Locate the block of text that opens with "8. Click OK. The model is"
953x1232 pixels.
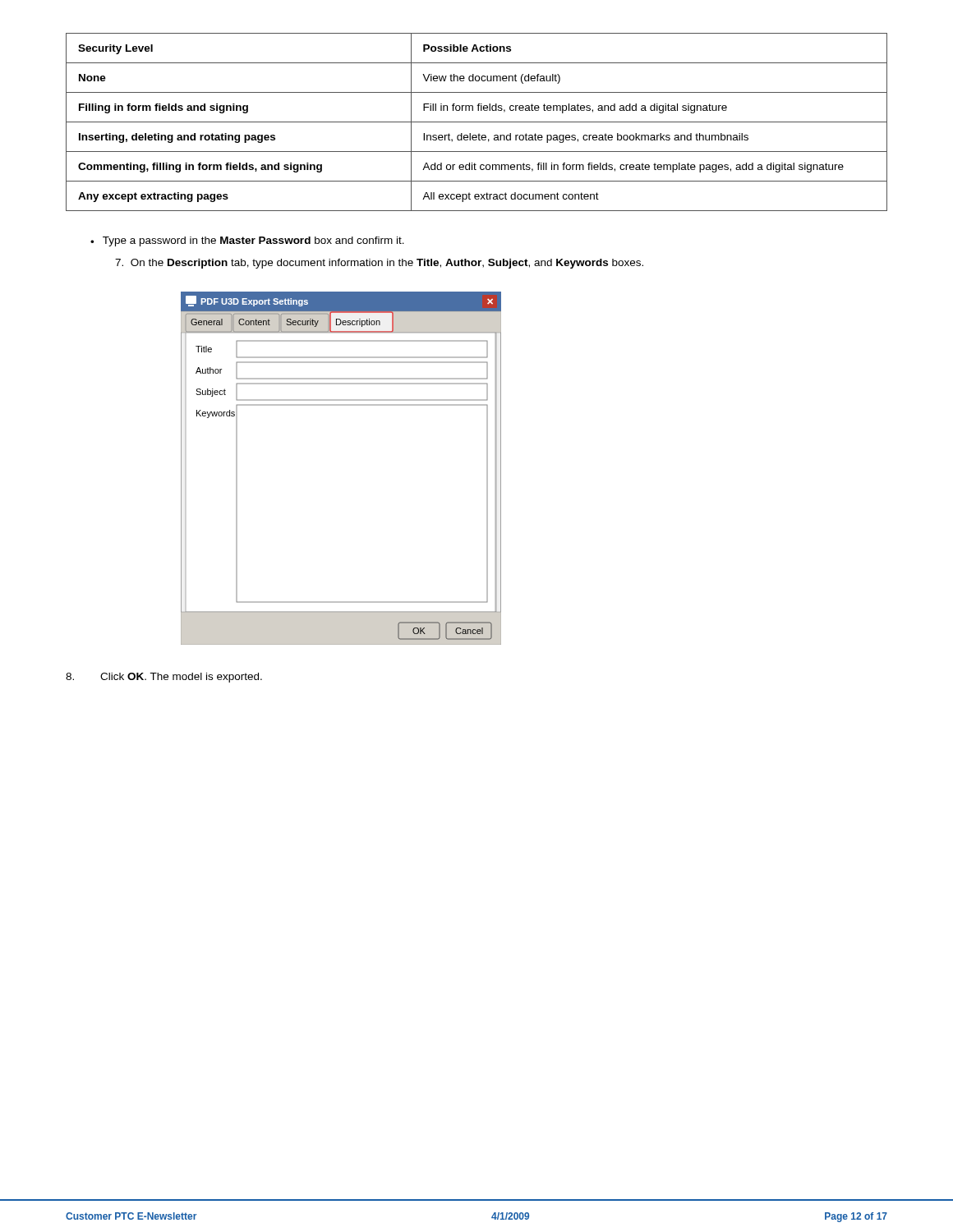tap(164, 676)
